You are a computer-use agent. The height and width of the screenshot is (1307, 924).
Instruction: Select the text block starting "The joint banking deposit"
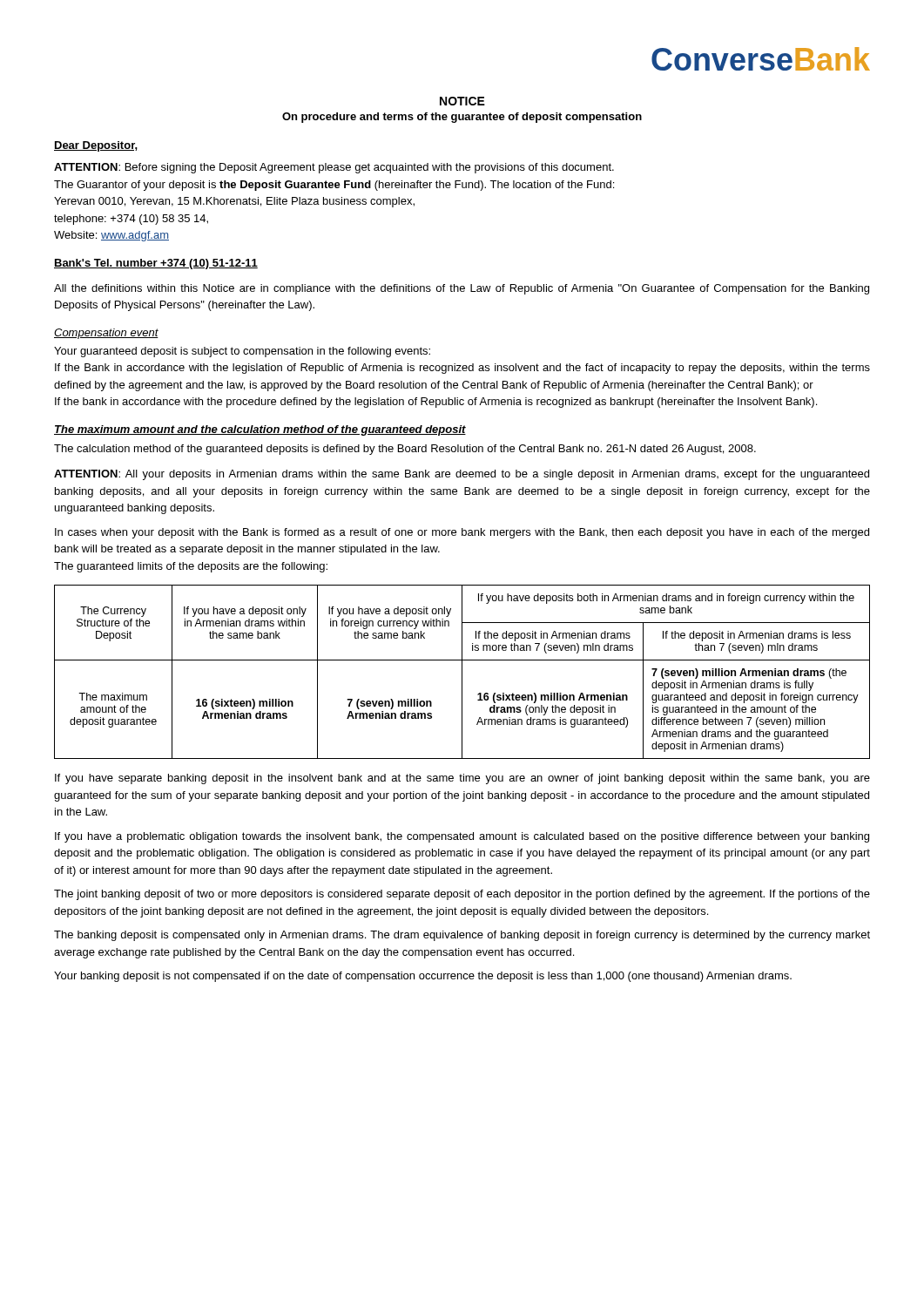click(x=462, y=902)
